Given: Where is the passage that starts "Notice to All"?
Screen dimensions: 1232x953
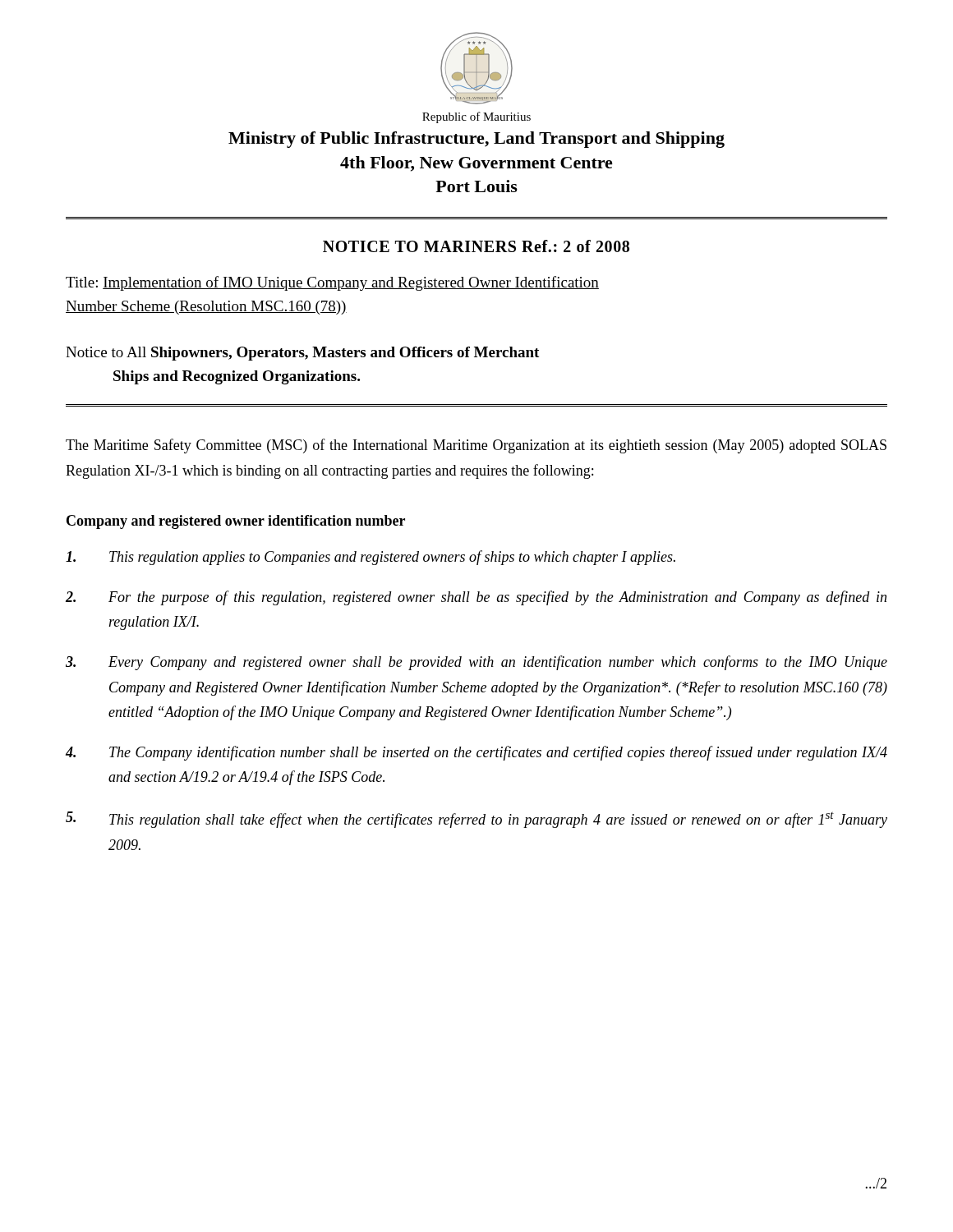Looking at the screenshot, I should pyautogui.click(x=303, y=364).
